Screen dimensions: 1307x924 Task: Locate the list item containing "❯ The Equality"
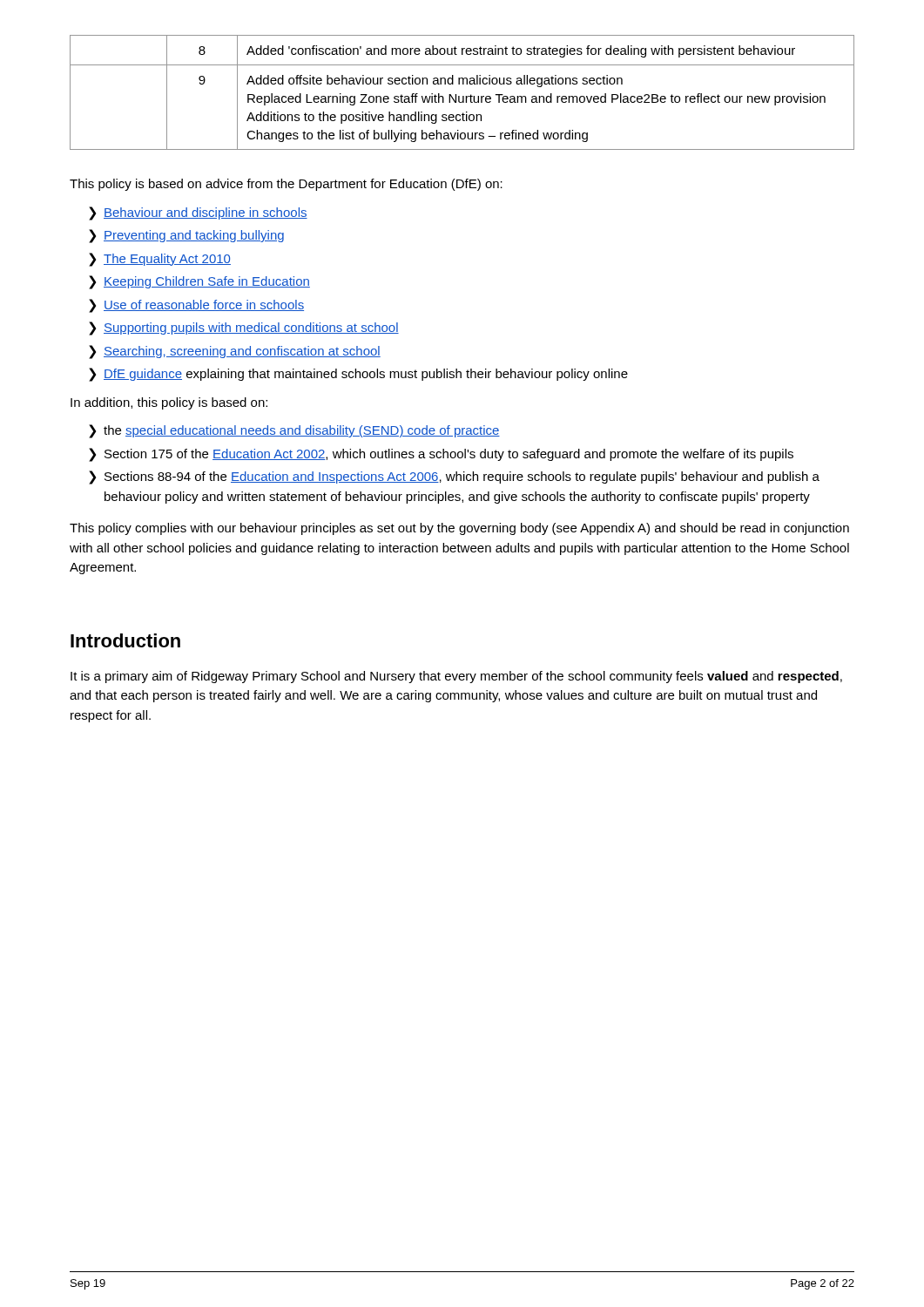click(160, 260)
